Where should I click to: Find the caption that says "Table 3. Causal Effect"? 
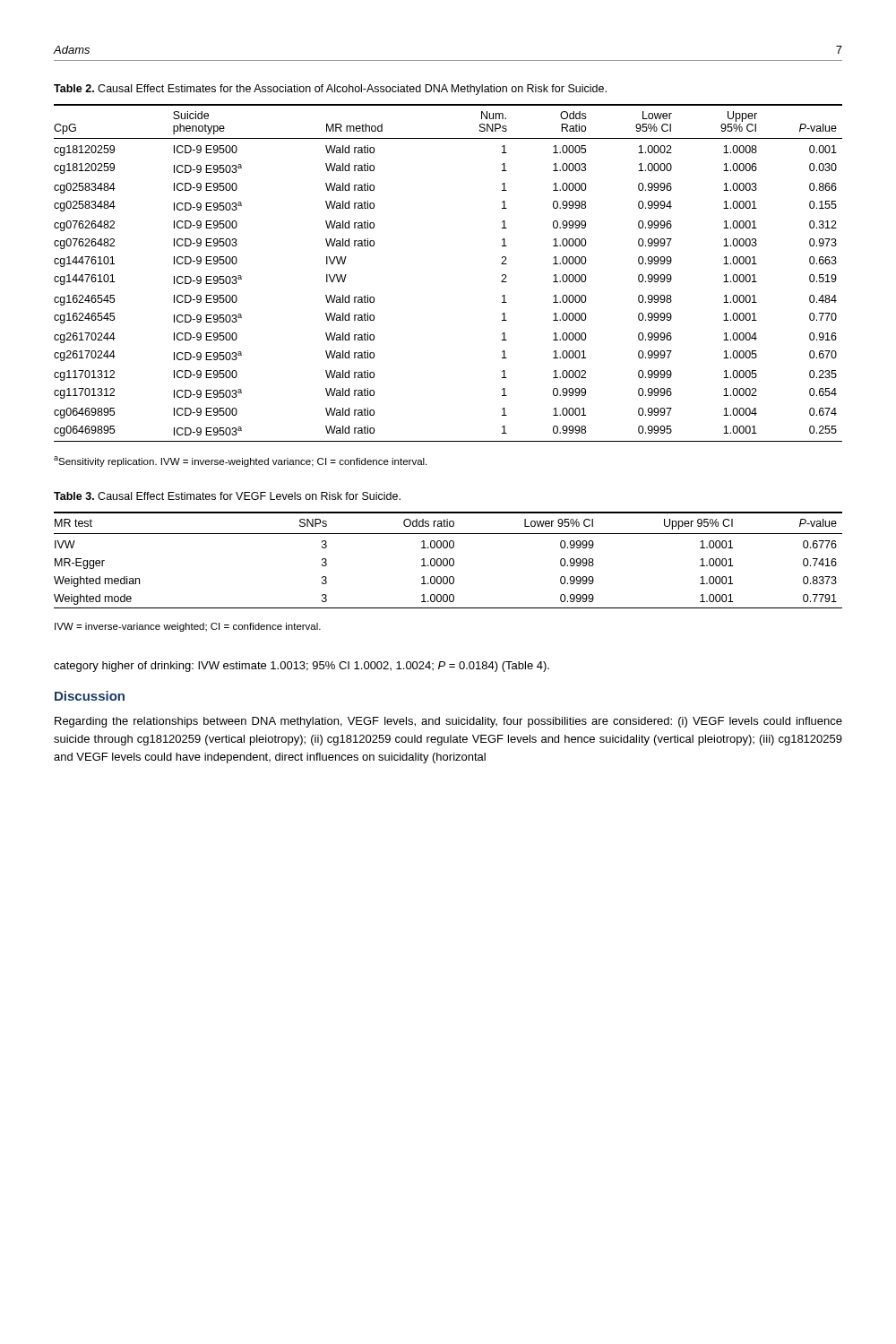[x=228, y=497]
